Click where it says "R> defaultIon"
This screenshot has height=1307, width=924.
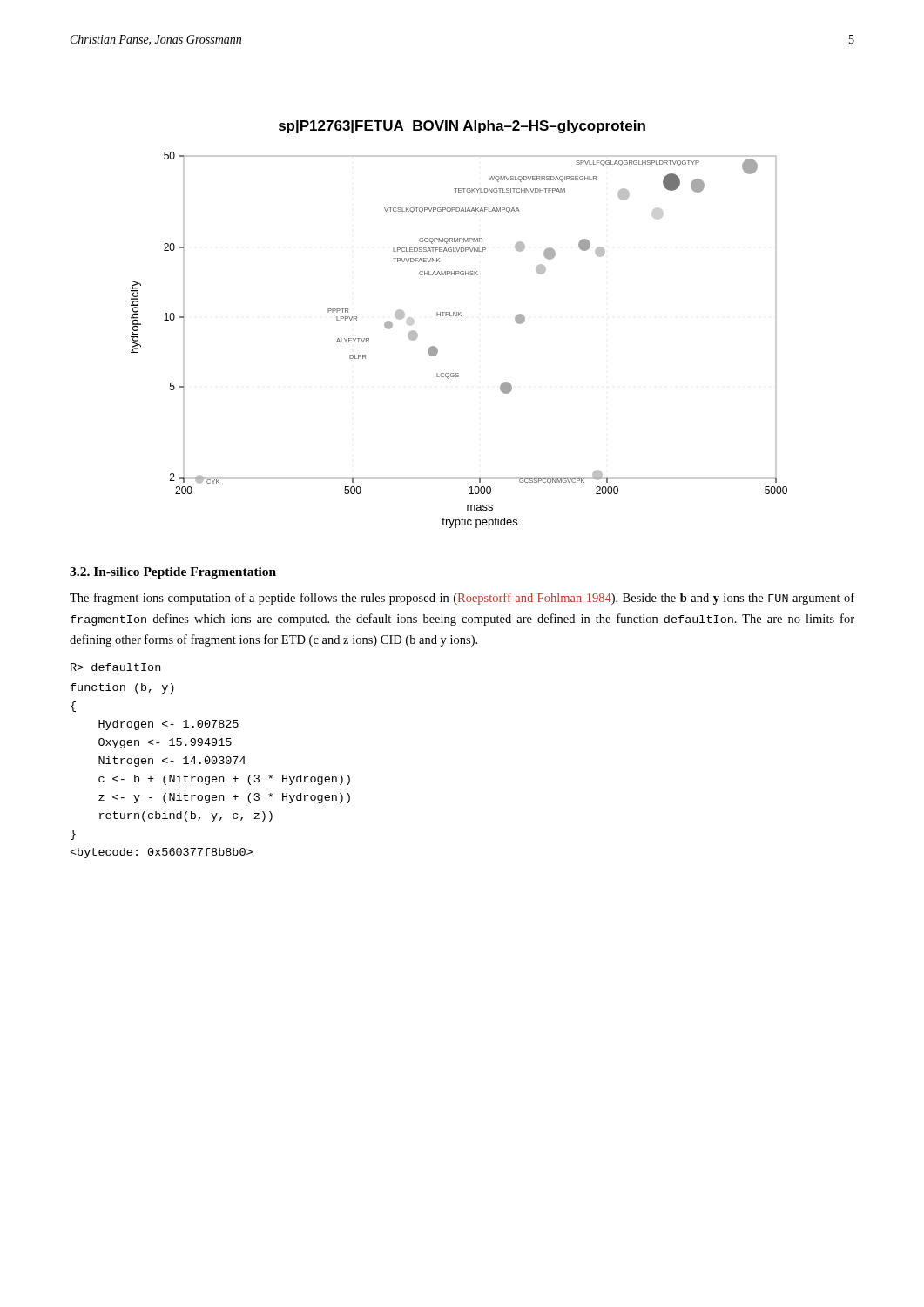[116, 668]
